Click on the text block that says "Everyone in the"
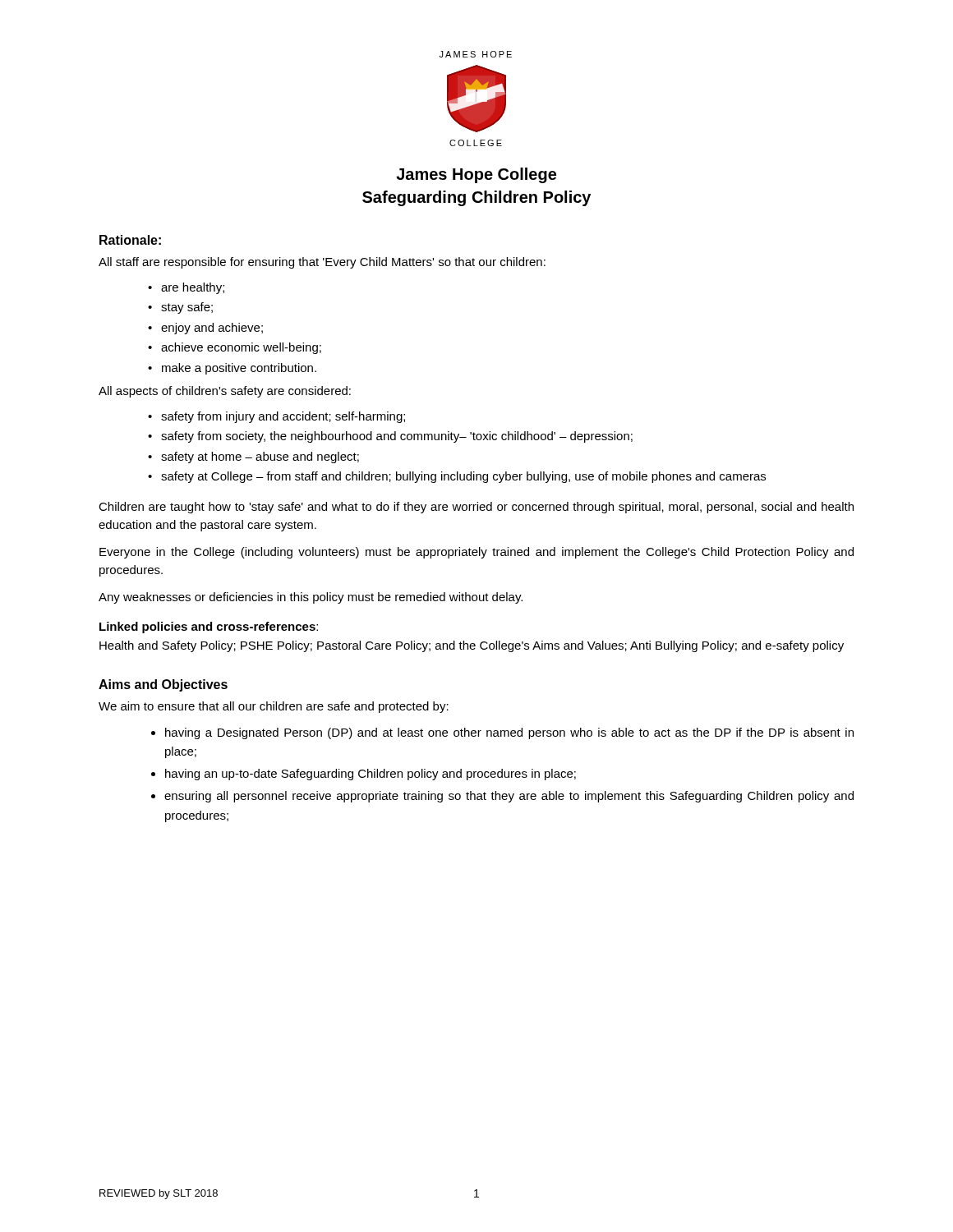953x1232 pixels. point(476,560)
